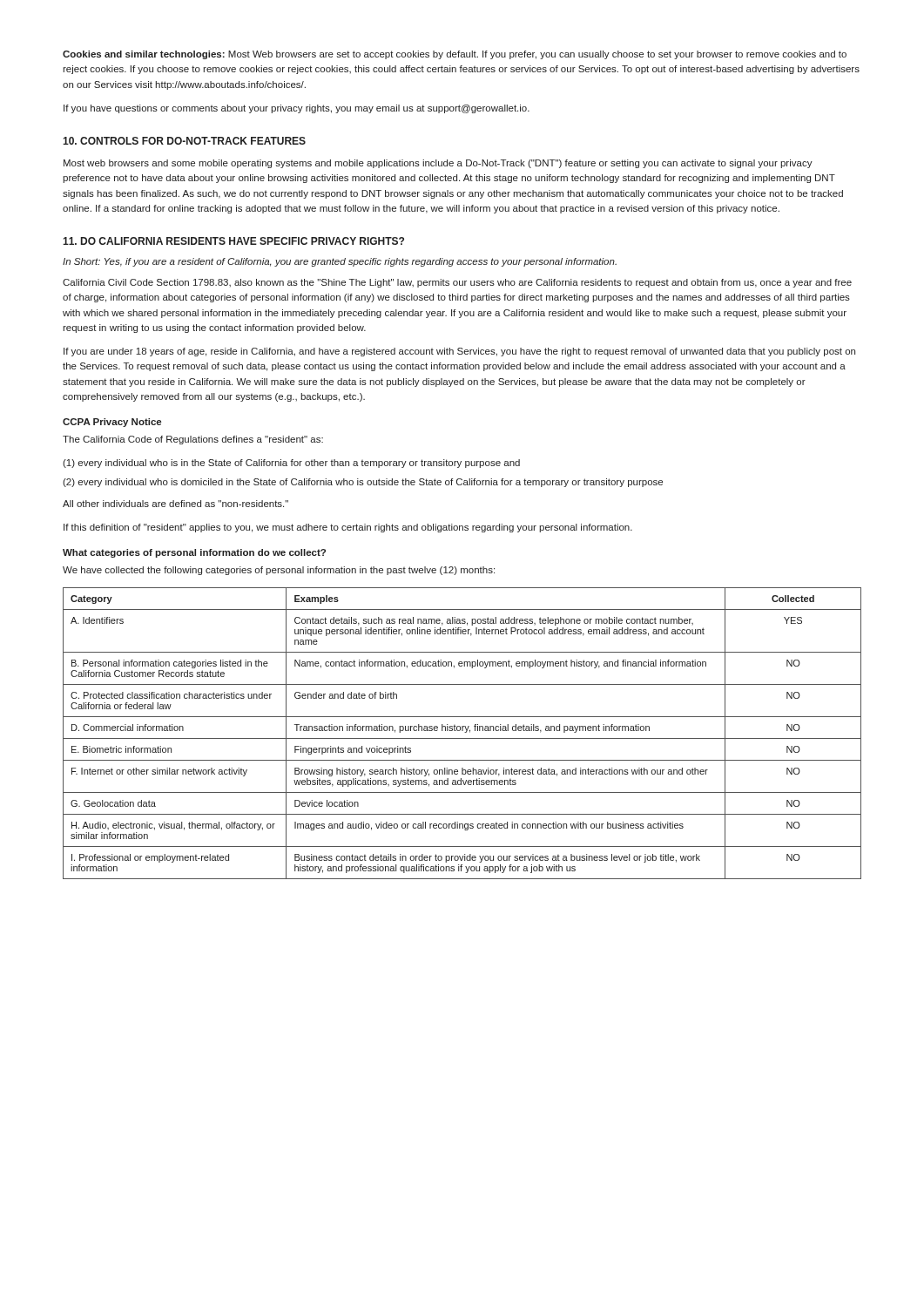924x1307 pixels.
Task: Click on the text block containing "We have collected"
Action: click(279, 570)
